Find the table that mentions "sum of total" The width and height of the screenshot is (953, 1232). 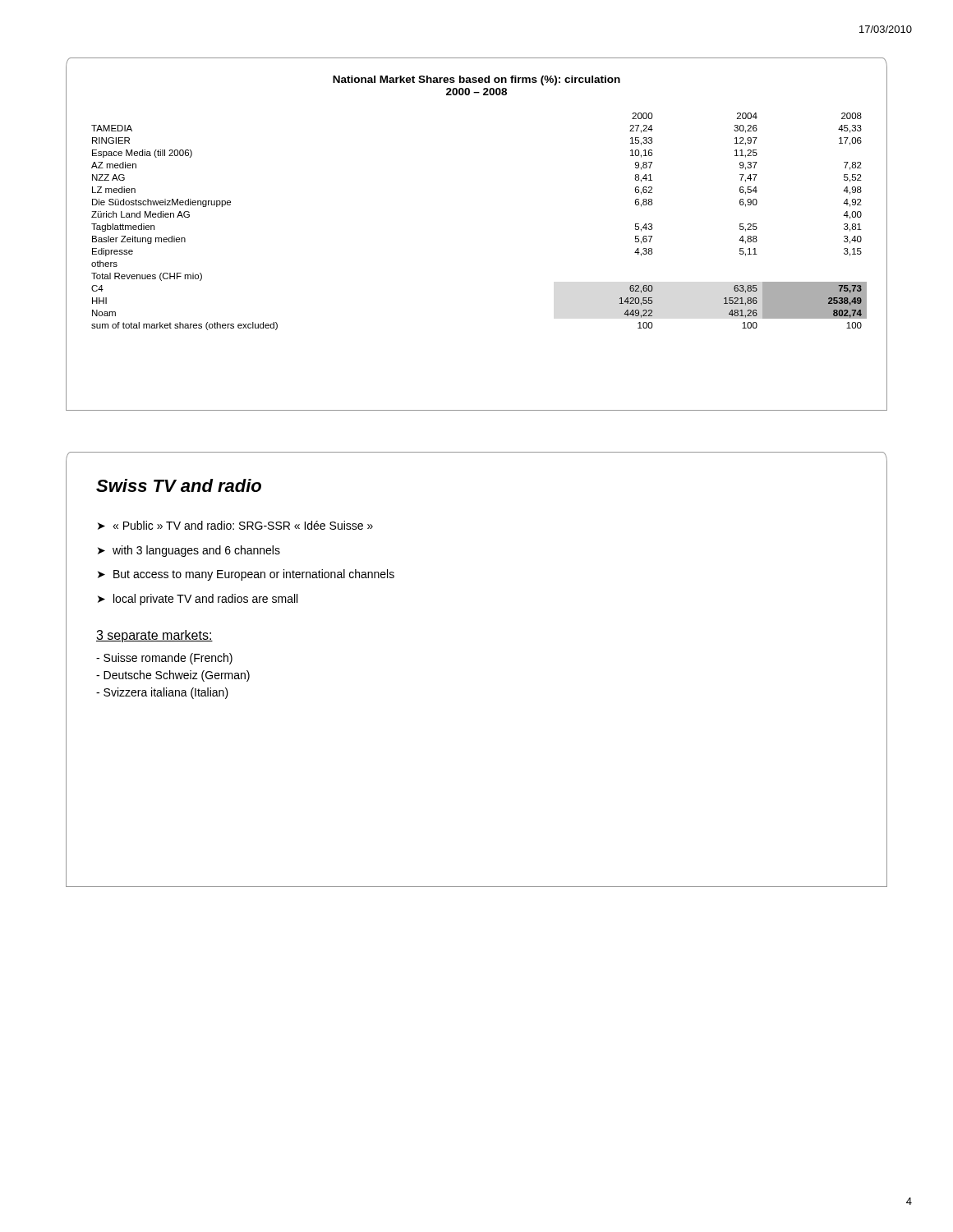pos(476,202)
